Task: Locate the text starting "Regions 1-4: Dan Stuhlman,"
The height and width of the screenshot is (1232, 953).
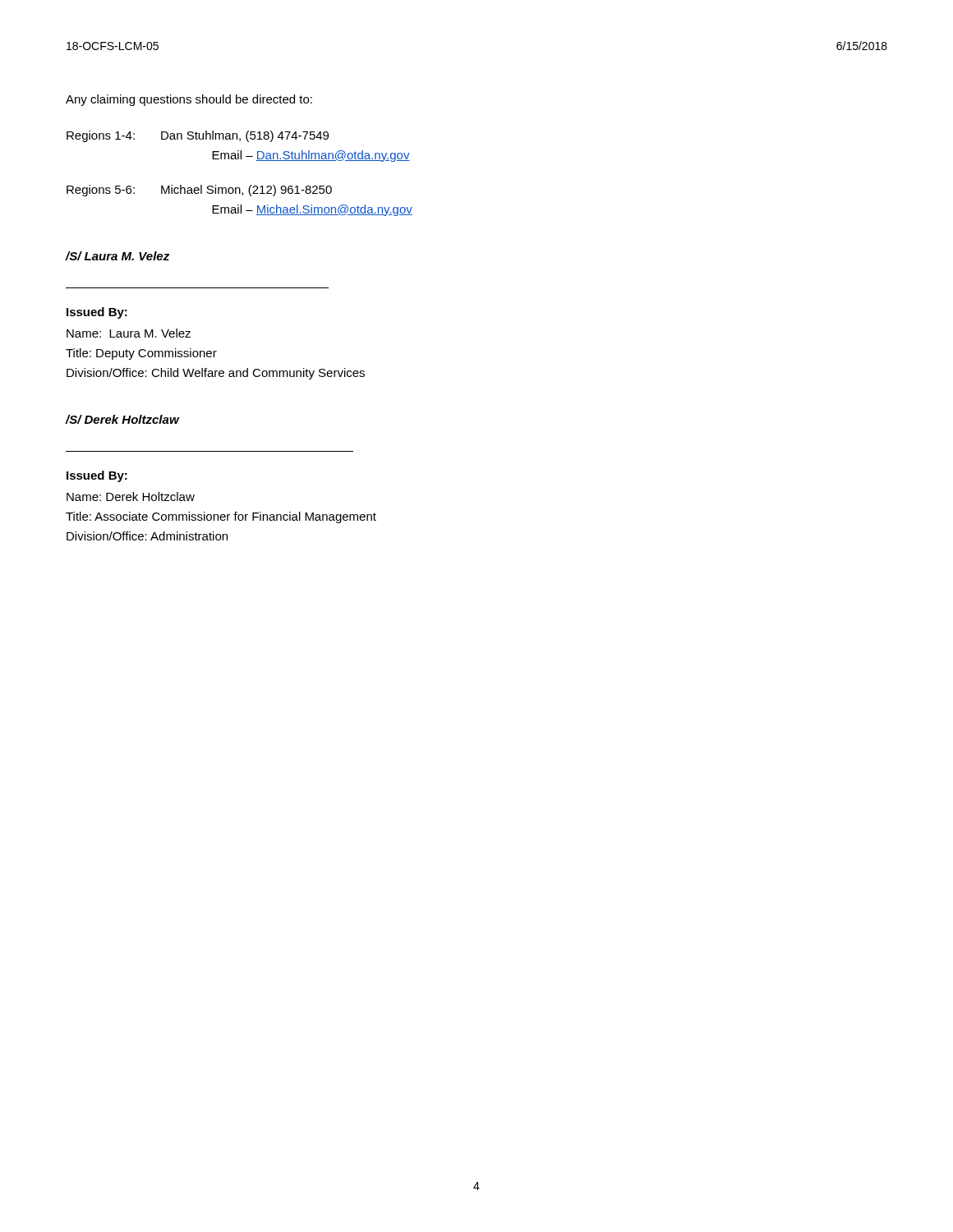Action: [x=238, y=145]
